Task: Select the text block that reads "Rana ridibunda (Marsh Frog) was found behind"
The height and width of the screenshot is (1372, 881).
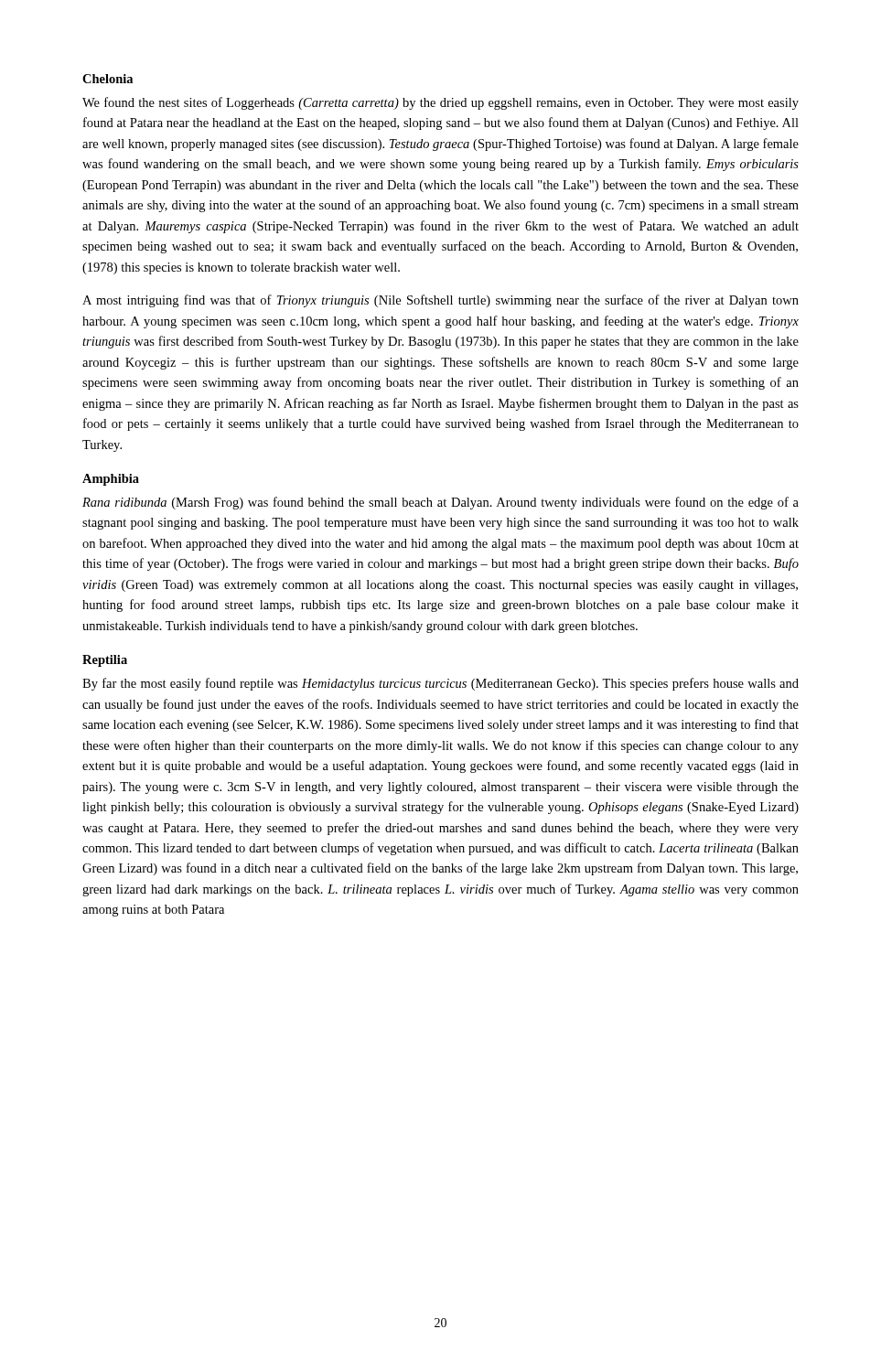Action: tap(440, 564)
